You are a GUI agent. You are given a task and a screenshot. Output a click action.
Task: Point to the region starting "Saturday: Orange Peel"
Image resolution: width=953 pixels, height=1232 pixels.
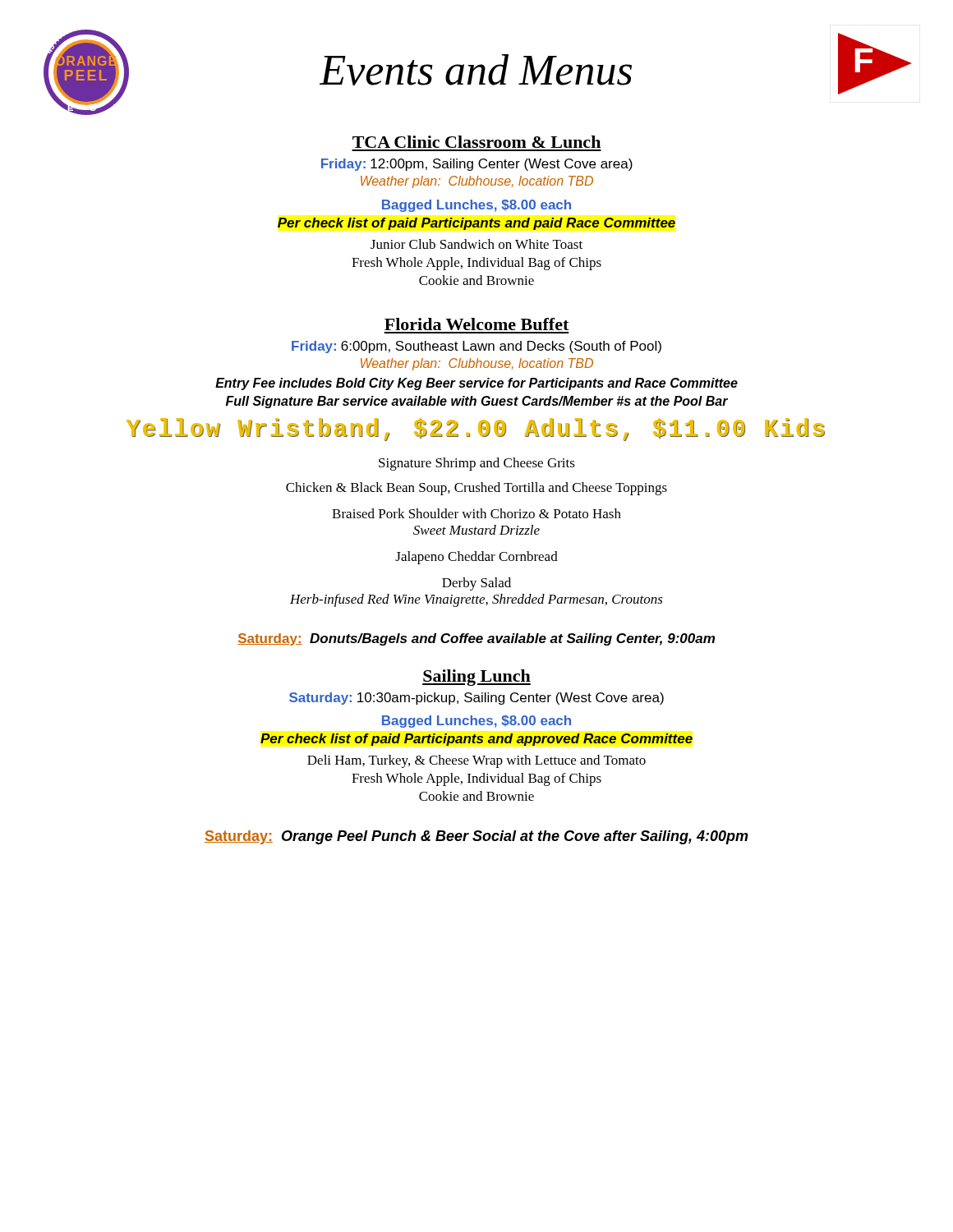[476, 836]
